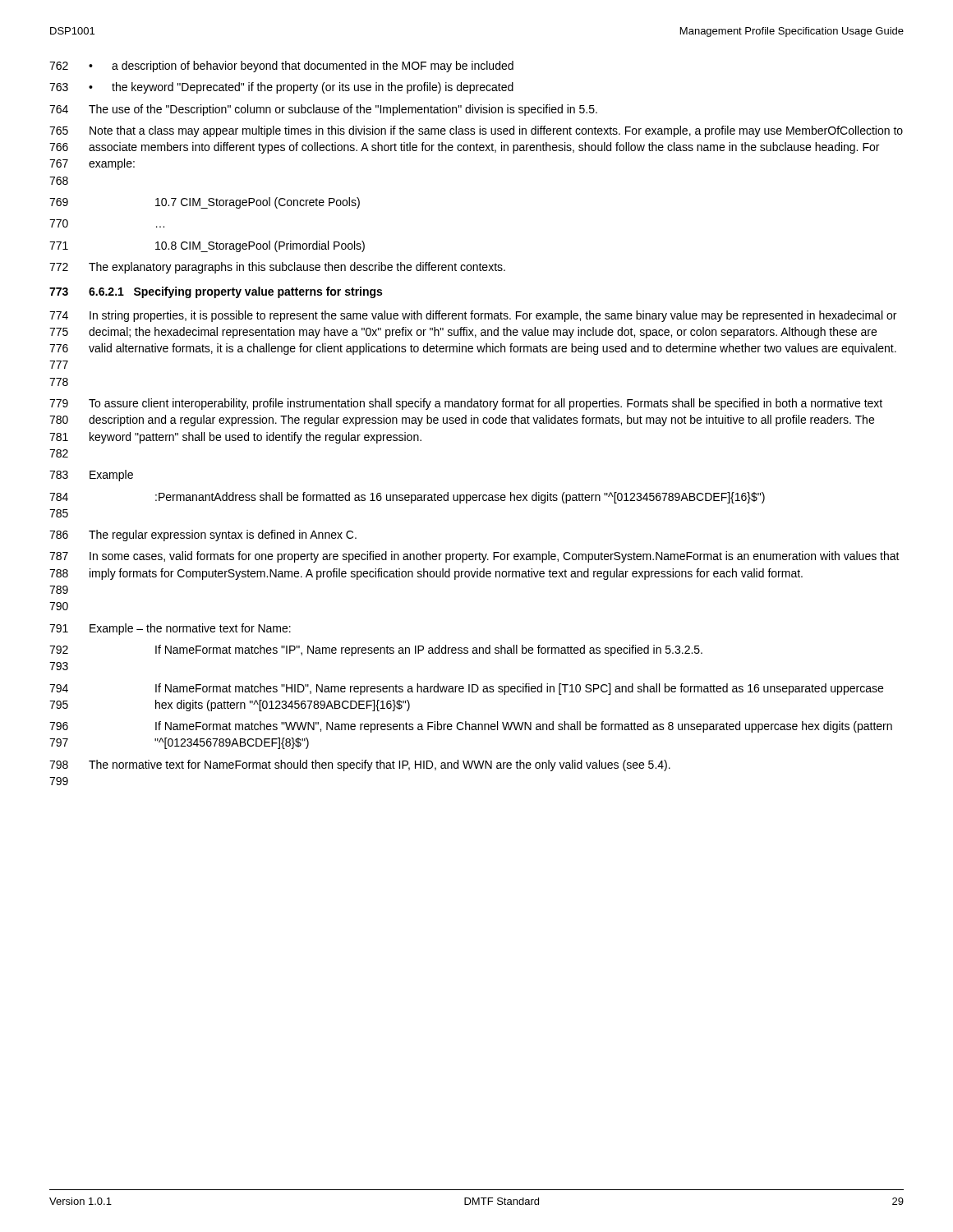953x1232 pixels.
Task: Select the text block containing "787788789790 In some cases, valid formats"
Action: coord(476,582)
